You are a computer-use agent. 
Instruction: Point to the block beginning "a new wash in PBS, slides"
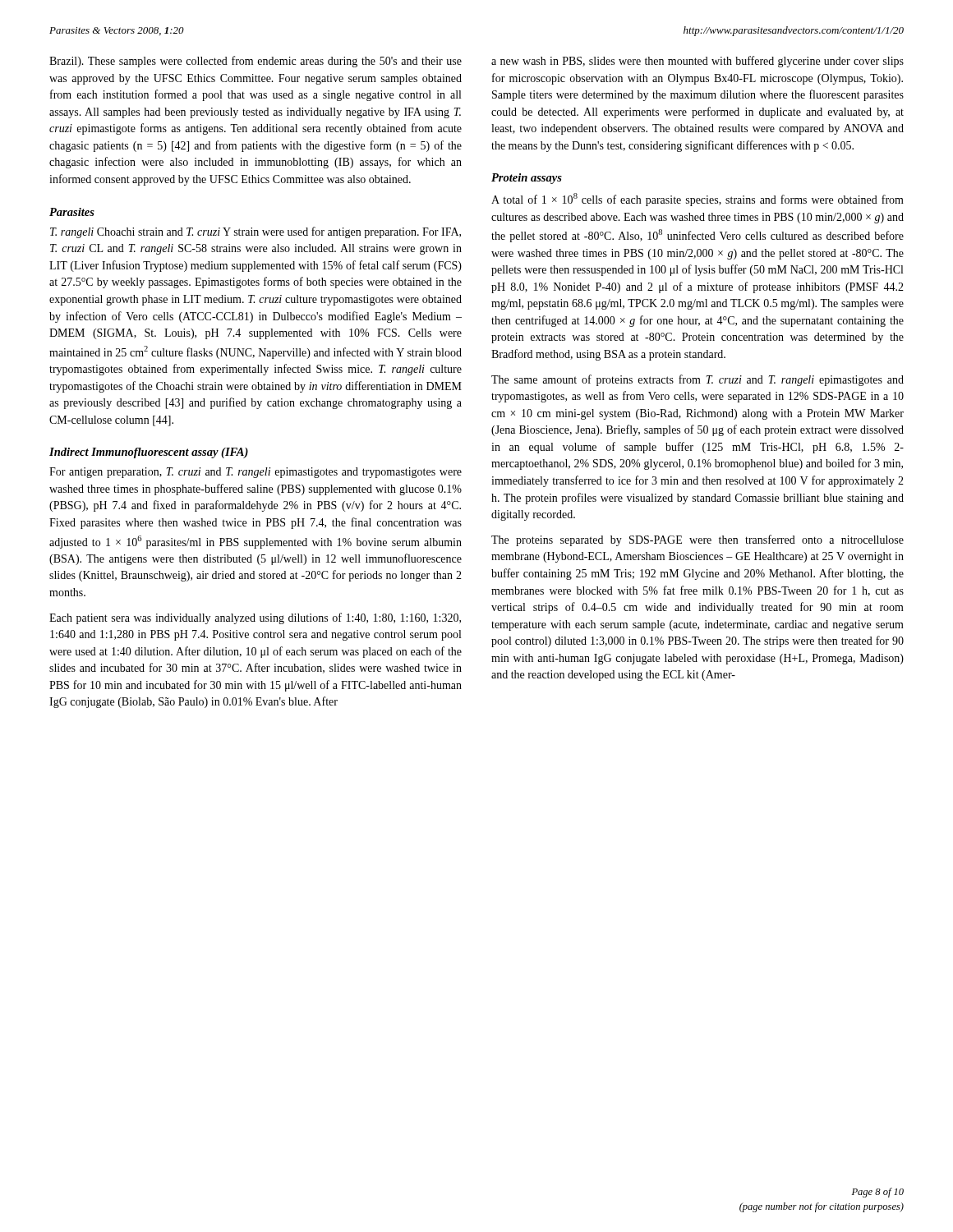pos(698,103)
